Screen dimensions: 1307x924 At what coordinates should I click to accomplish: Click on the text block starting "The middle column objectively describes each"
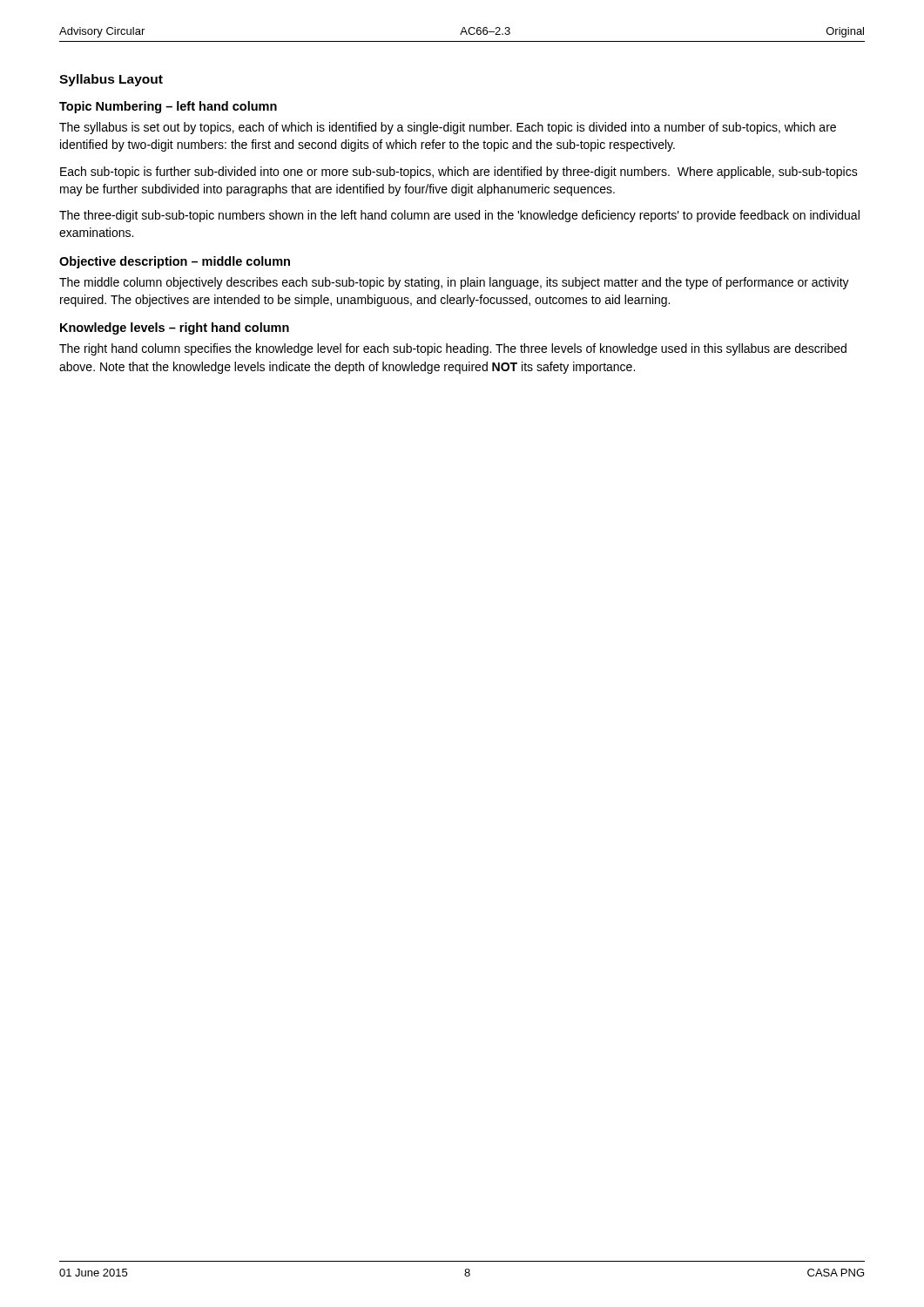pyautogui.click(x=454, y=291)
